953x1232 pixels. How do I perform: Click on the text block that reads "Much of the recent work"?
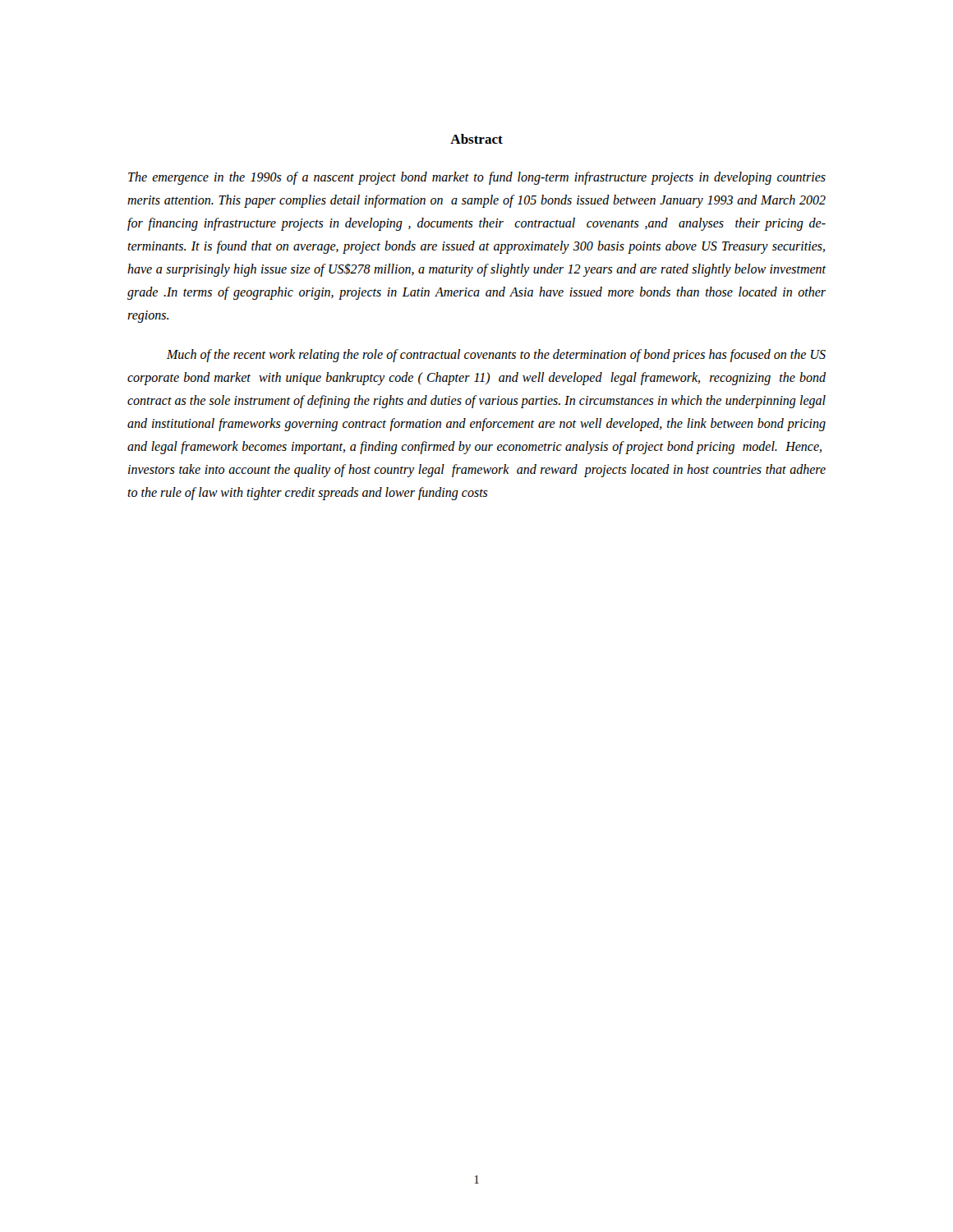(x=476, y=423)
